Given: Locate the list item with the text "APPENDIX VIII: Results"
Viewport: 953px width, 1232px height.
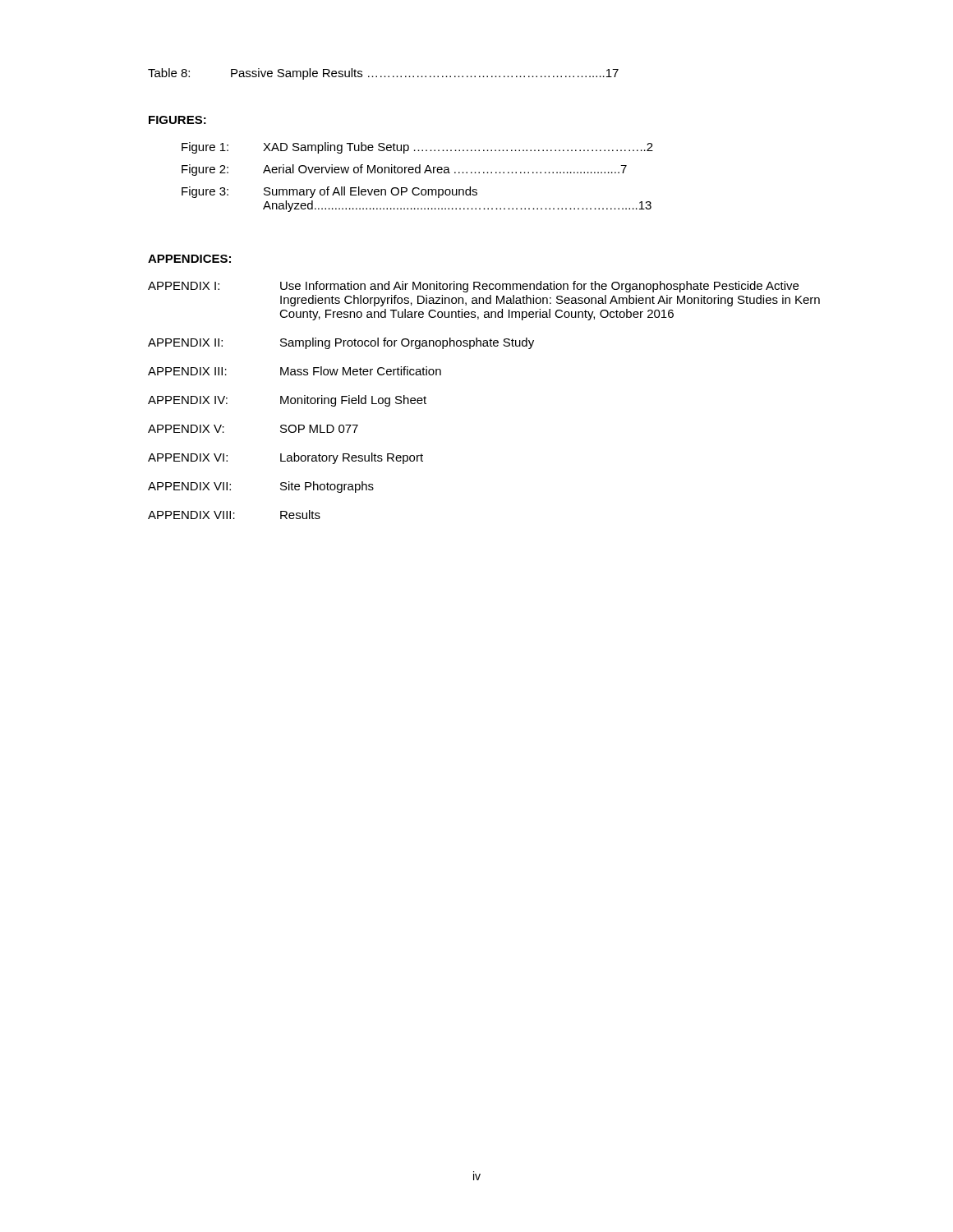Looking at the screenshot, I should click(234, 515).
